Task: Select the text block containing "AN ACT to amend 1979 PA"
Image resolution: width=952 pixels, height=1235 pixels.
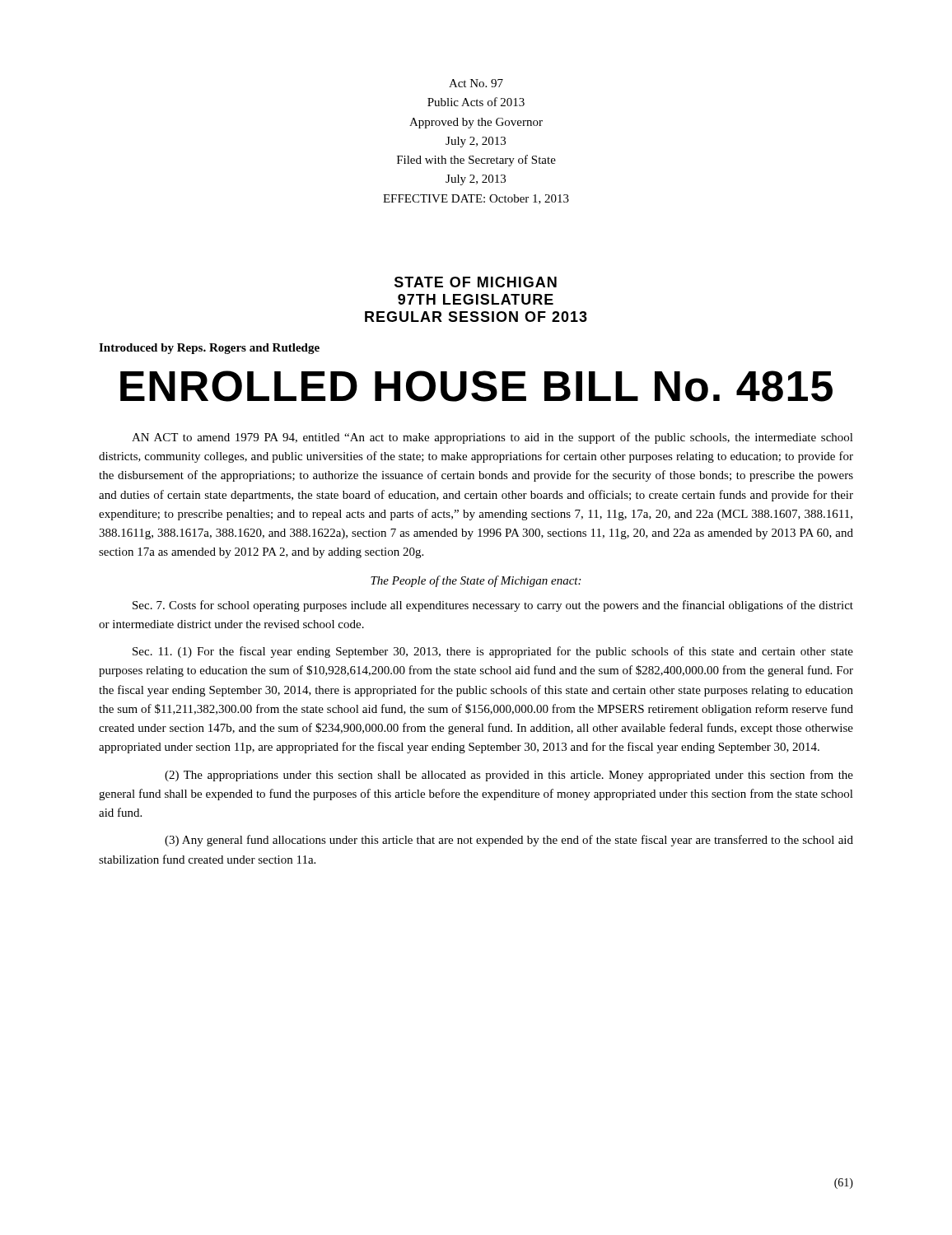Action: pos(476,495)
